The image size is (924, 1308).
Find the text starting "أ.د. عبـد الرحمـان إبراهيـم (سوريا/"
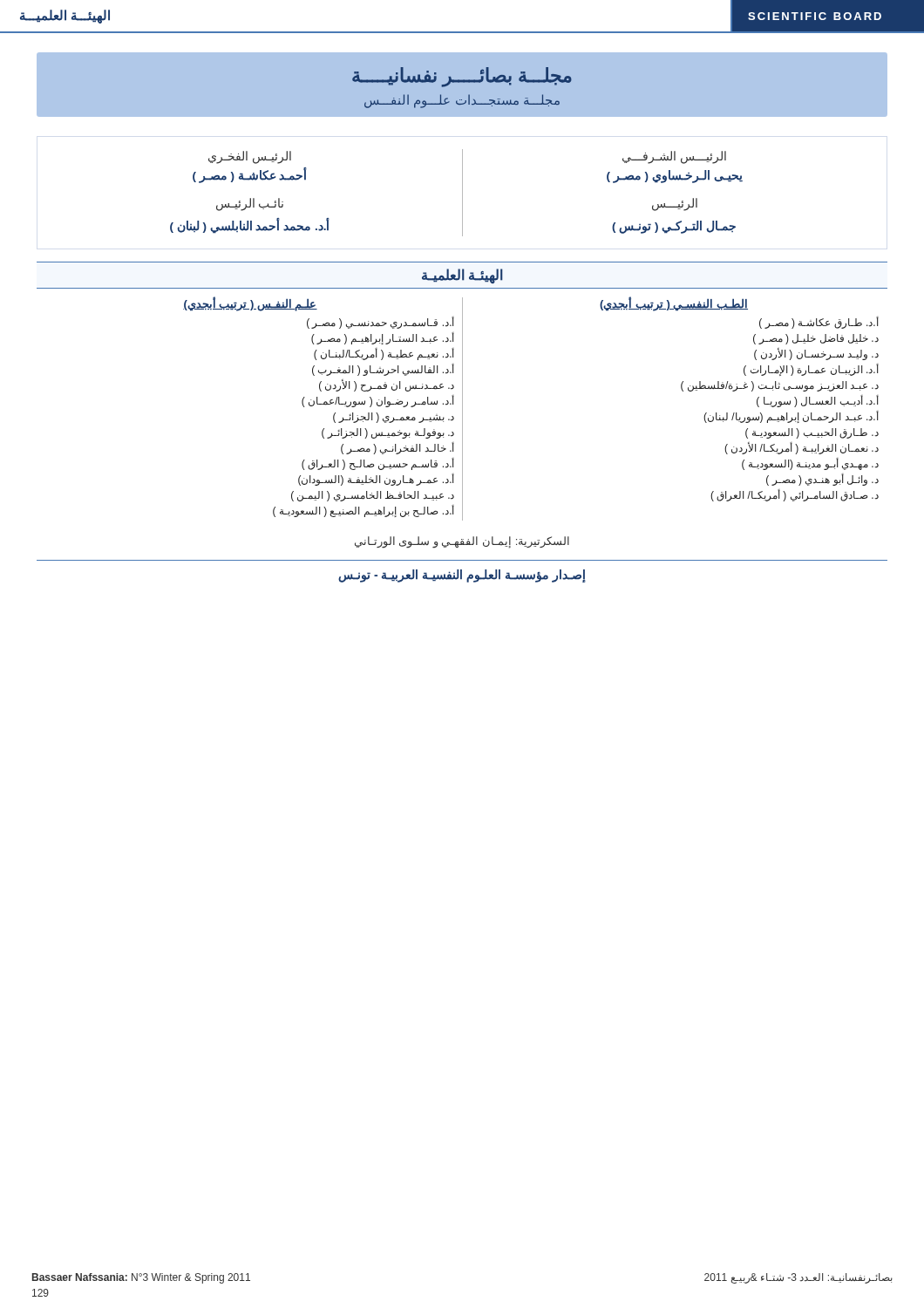point(791,417)
